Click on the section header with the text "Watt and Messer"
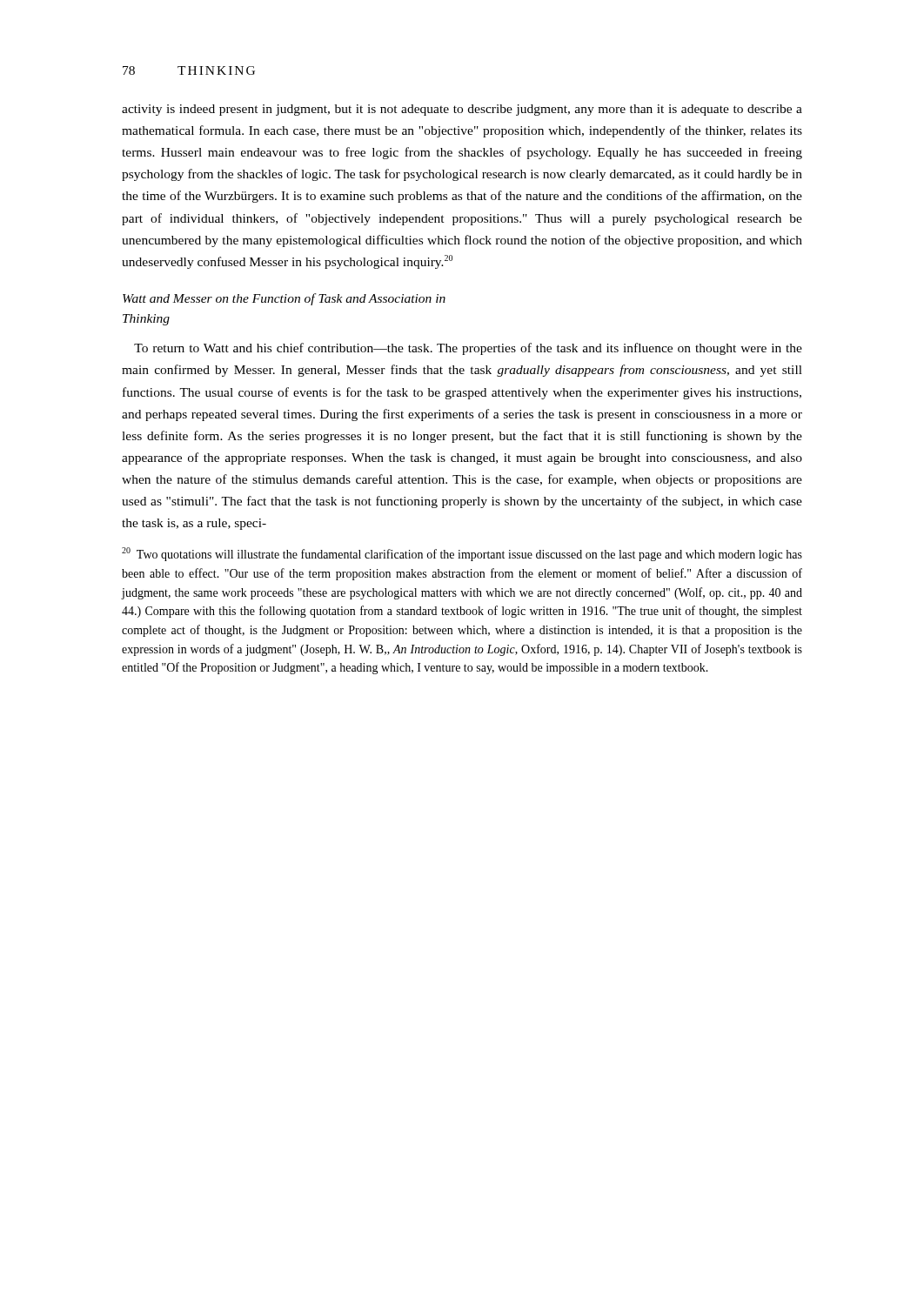The width and height of the screenshot is (924, 1305). pos(284,308)
